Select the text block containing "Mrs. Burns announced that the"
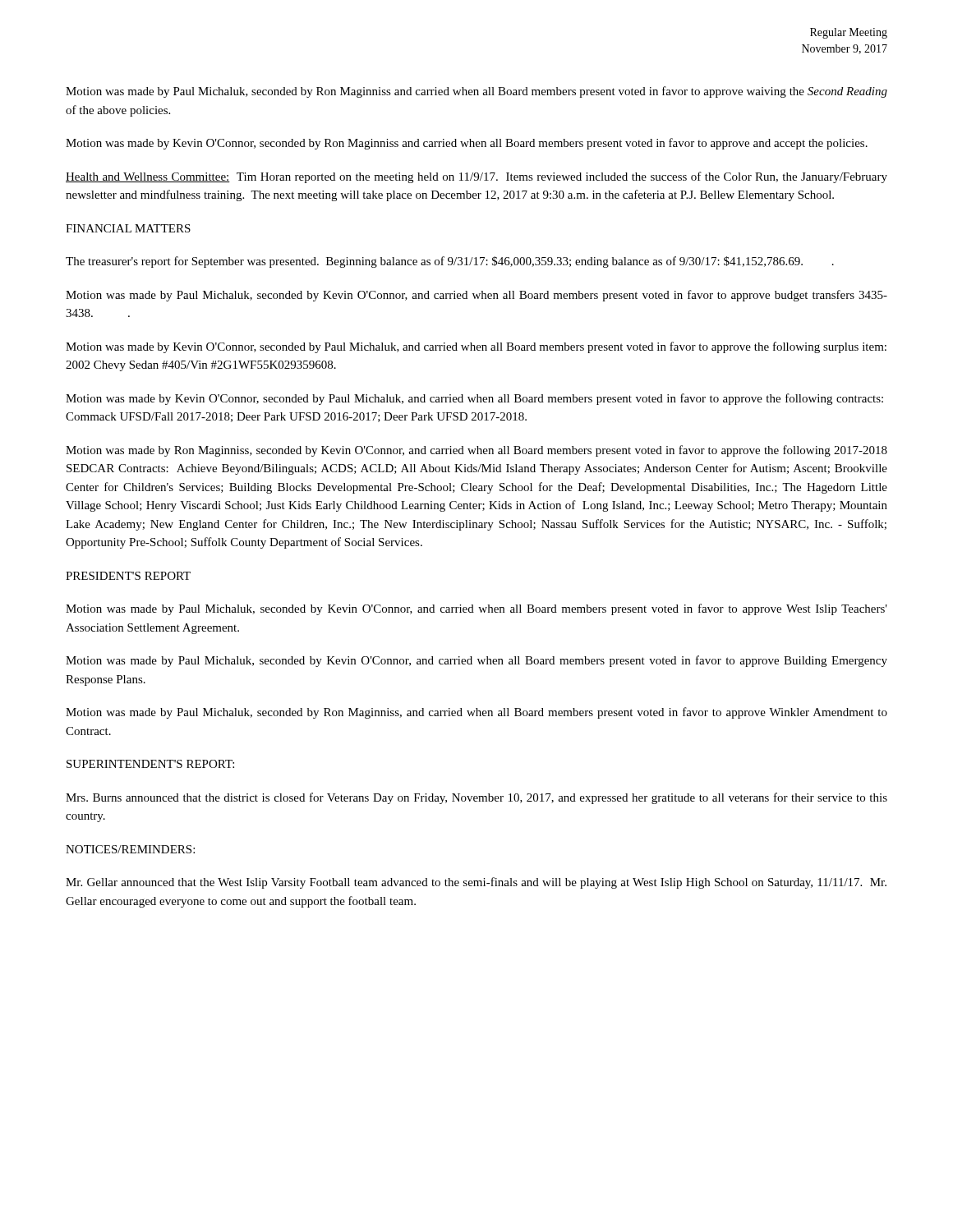Image resolution: width=953 pixels, height=1232 pixels. pos(476,806)
